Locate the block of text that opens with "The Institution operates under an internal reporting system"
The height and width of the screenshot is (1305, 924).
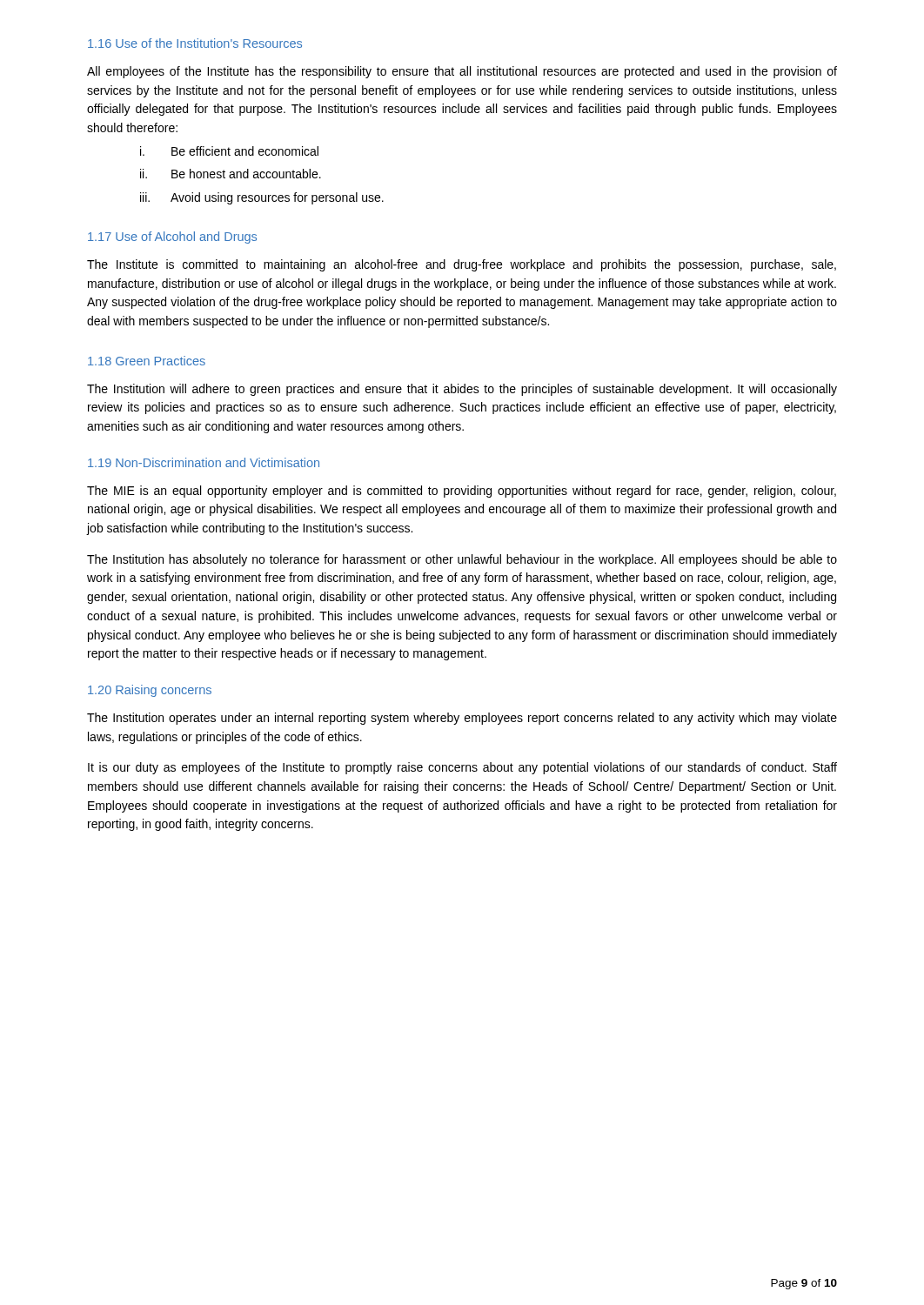point(462,728)
